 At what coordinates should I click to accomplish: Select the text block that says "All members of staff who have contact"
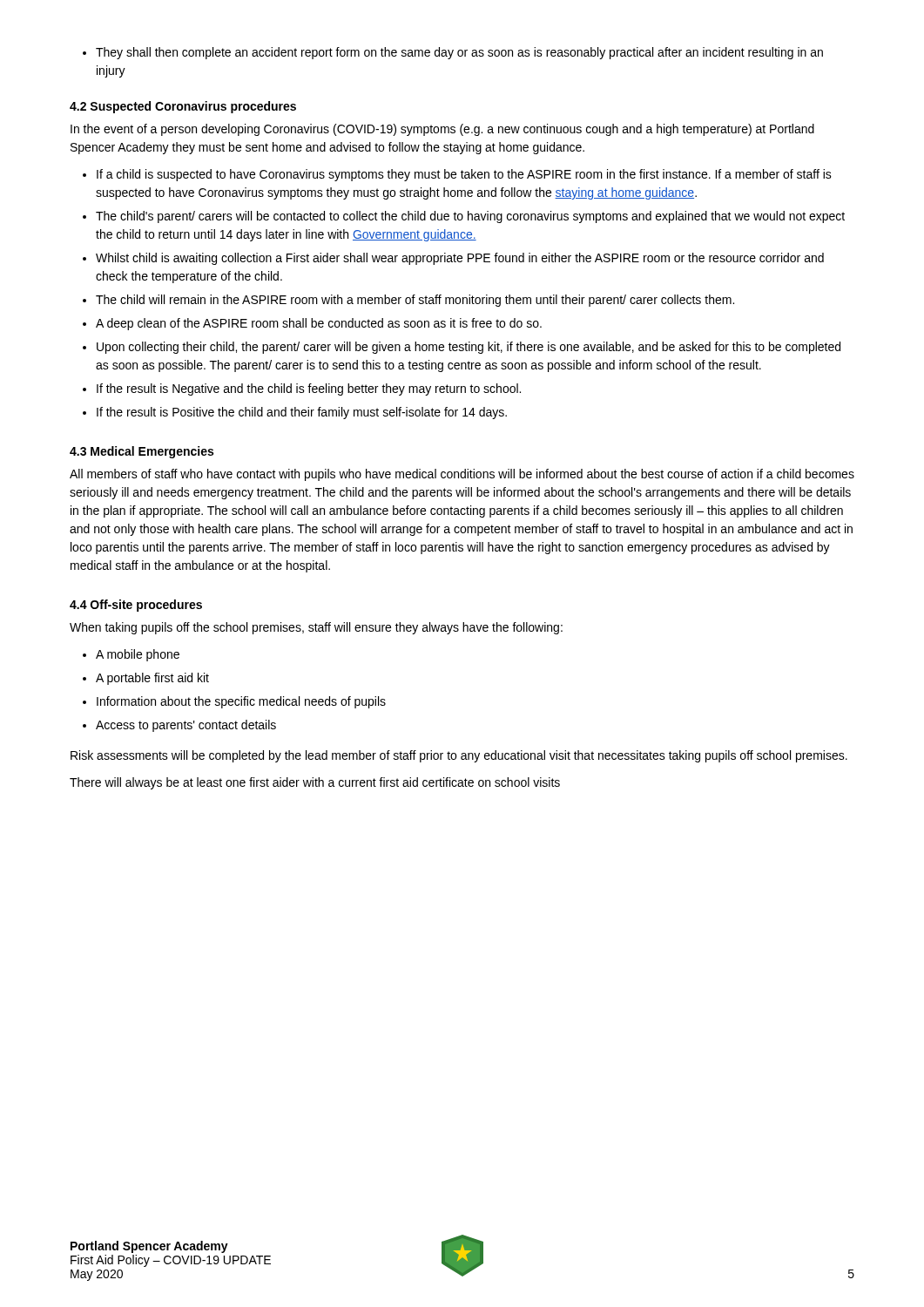click(462, 520)
